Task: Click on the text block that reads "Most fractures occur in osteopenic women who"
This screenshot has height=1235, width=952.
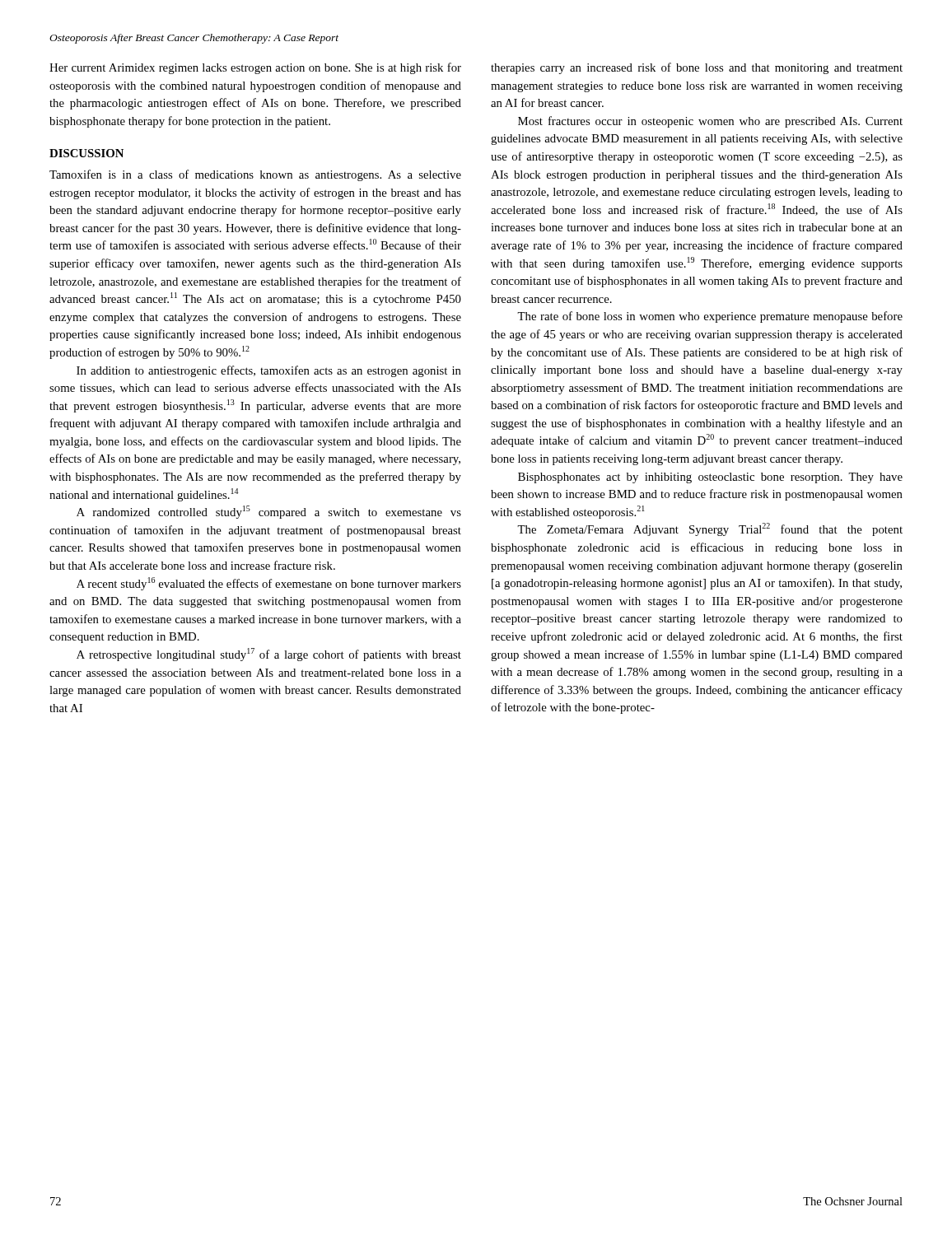Action: coord(697,210)
